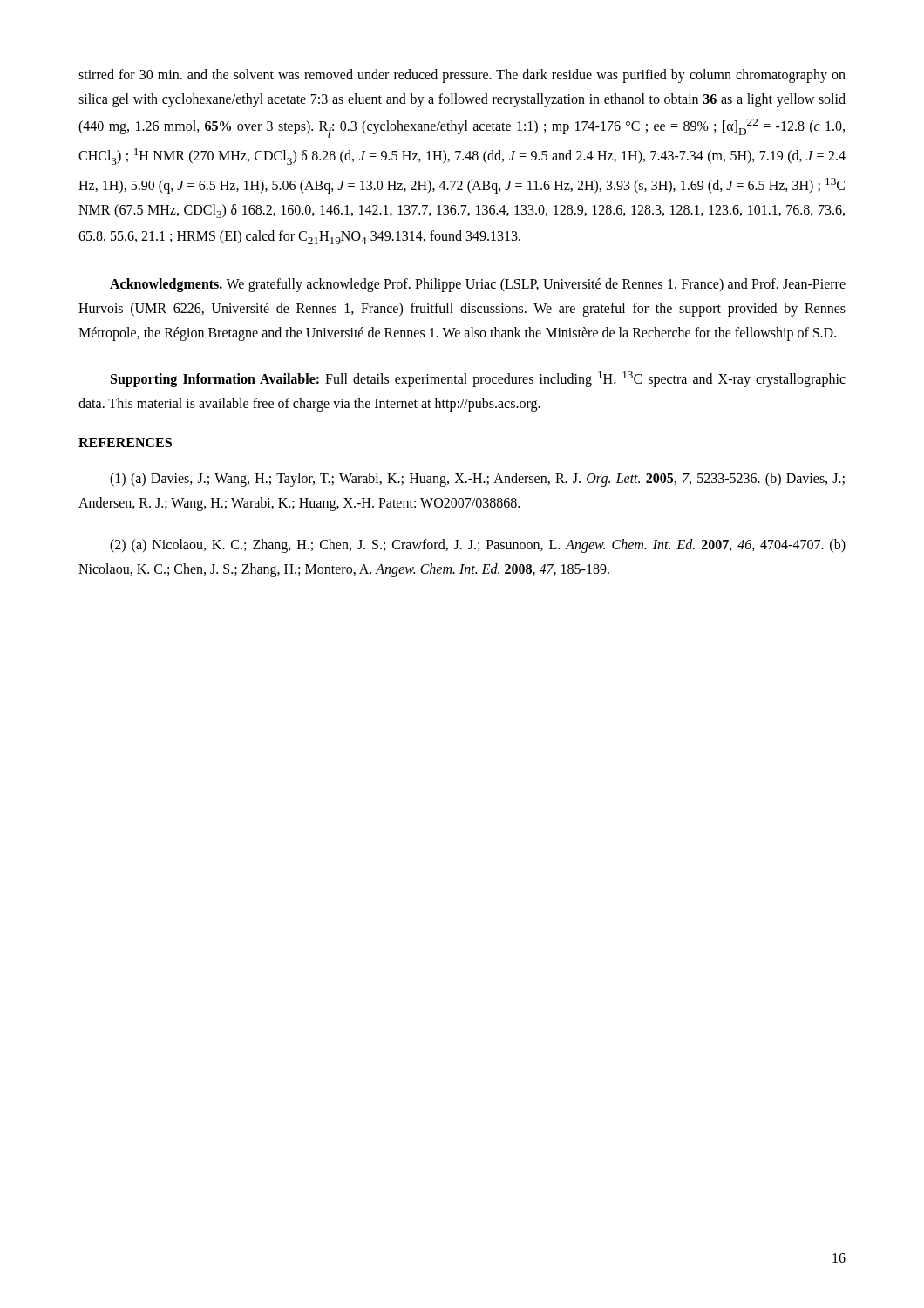The height and width of the screenshot is (1308, 924).
Task: Find the list item containing "(2) (a) Nicolaou, K. C.; Zhang, H.;"
Action: [462, 557]
